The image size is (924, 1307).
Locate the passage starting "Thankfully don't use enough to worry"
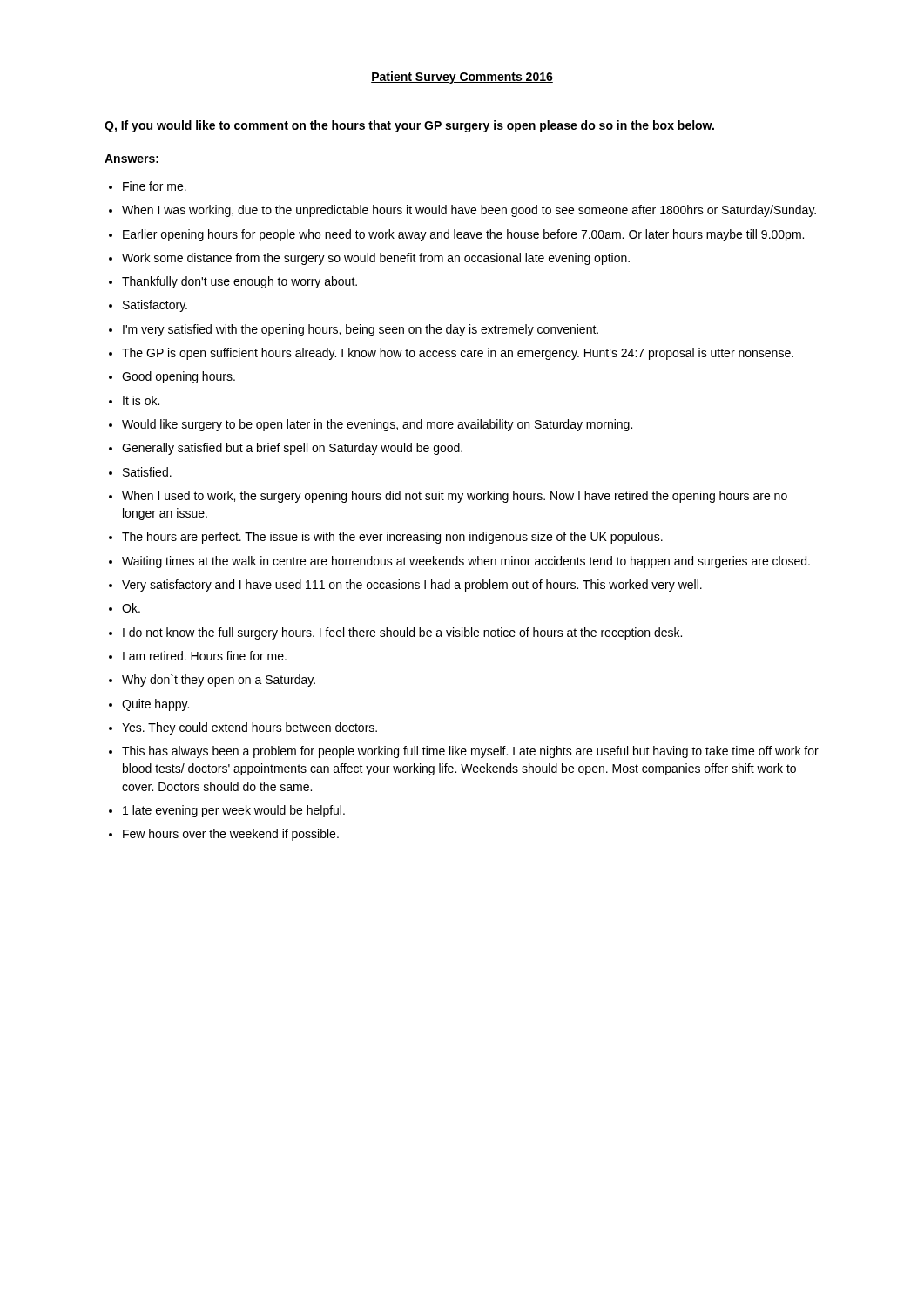240,282
